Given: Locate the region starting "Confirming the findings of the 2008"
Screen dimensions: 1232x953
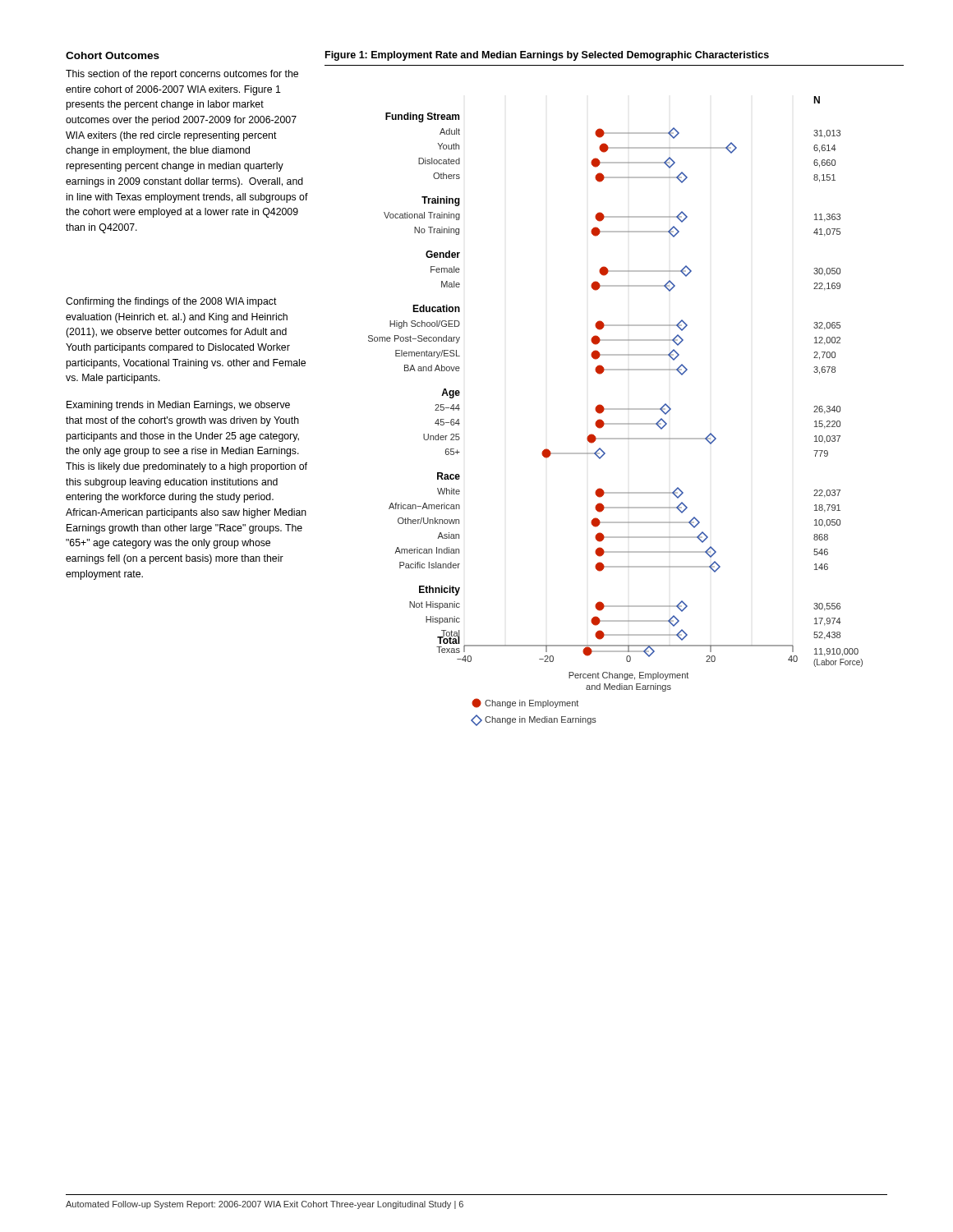Looking at the screenshot, I should click(x=186, y=340).
